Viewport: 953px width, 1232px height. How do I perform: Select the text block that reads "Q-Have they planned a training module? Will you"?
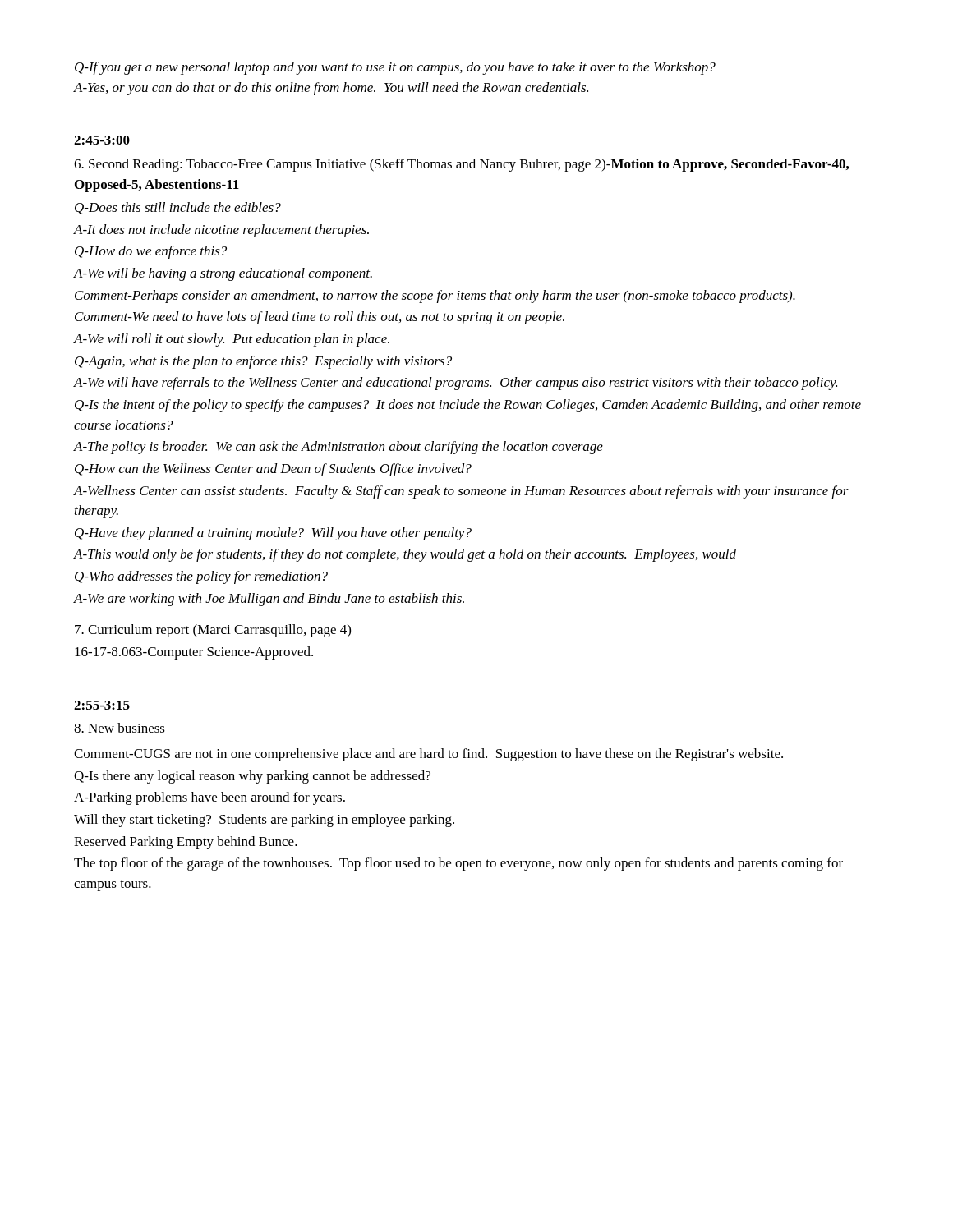tap(273, 532)
